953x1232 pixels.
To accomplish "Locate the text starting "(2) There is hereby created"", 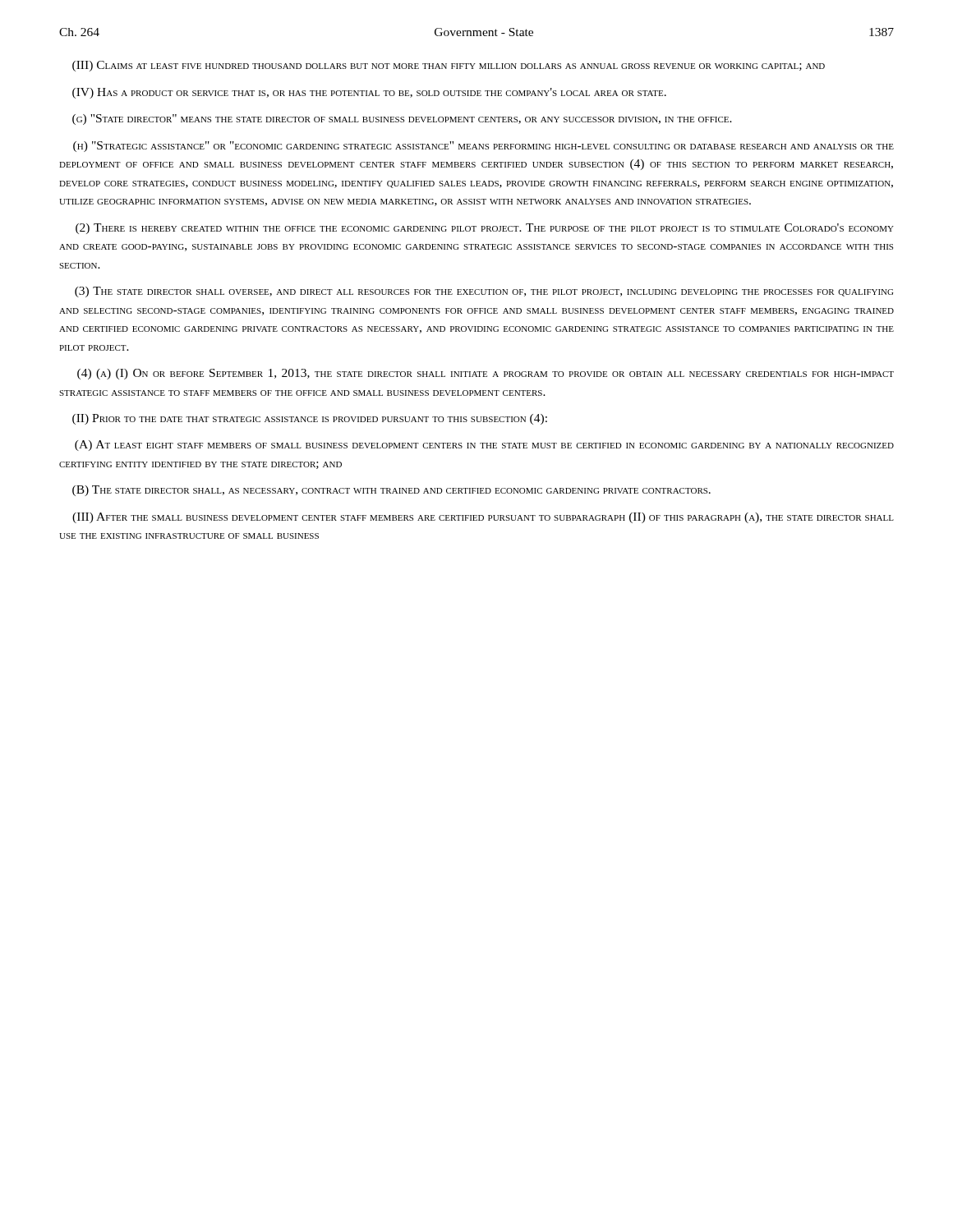I will pos(476,245).
